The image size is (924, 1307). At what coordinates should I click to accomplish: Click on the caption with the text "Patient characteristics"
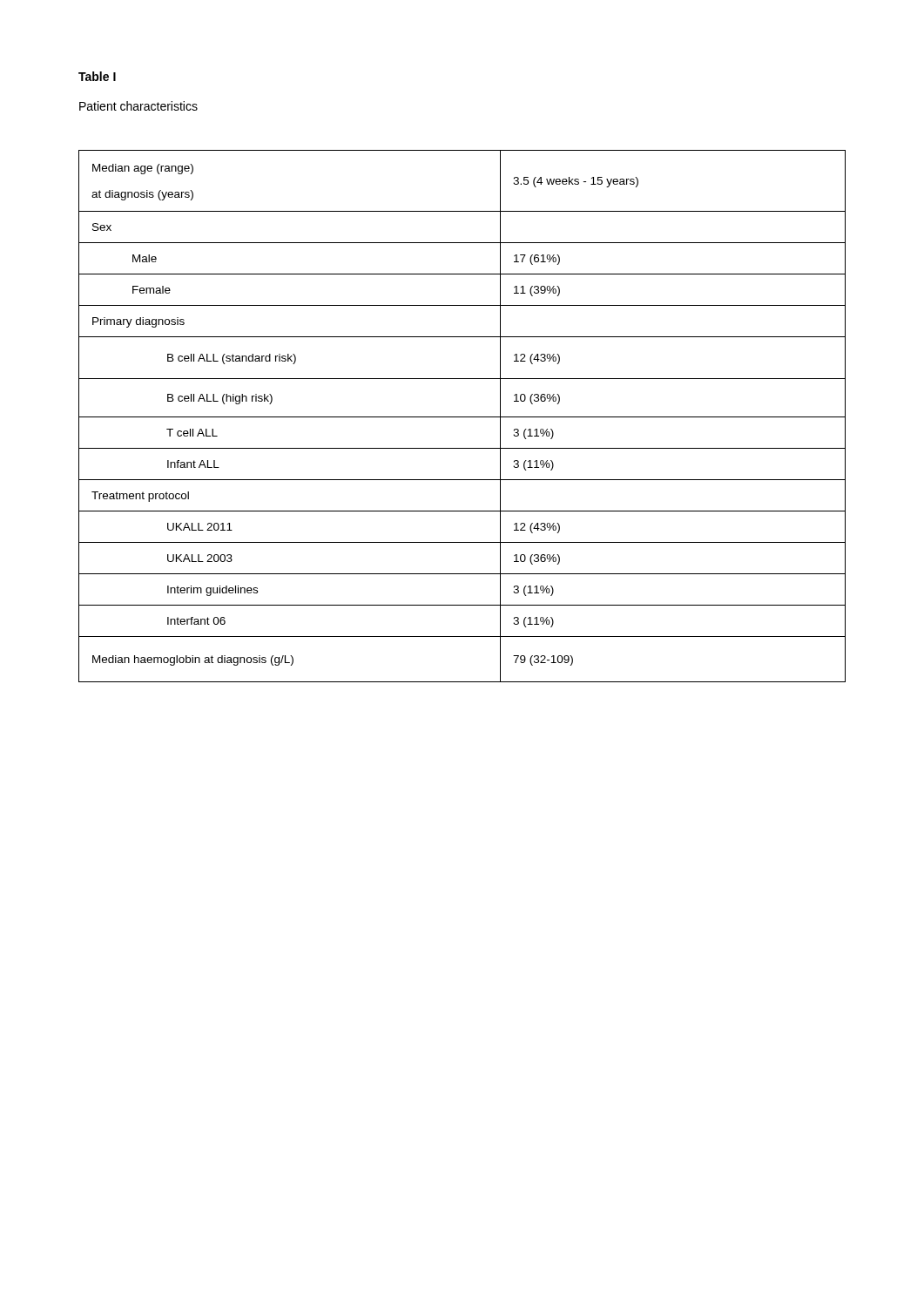(x=138, y=106)
